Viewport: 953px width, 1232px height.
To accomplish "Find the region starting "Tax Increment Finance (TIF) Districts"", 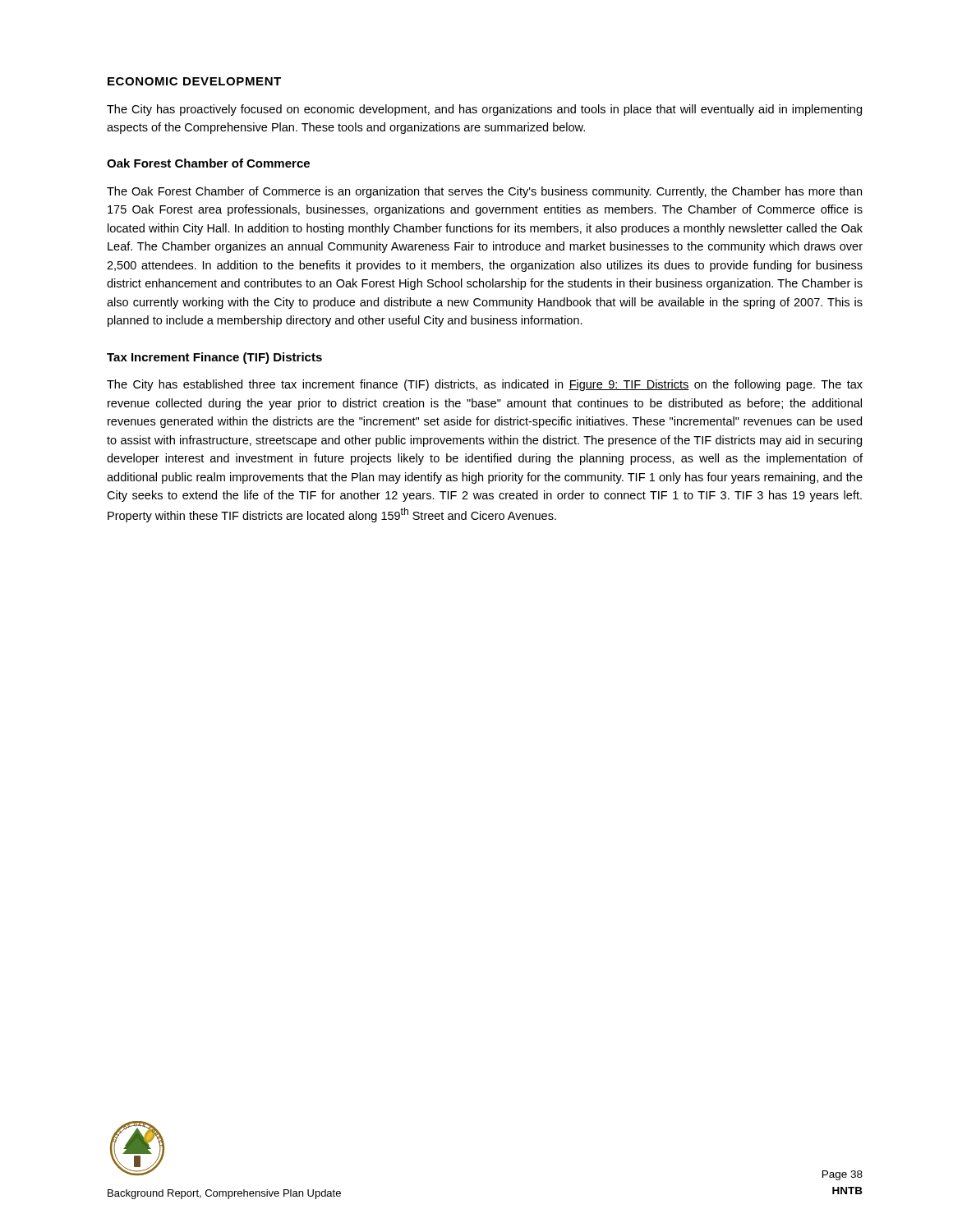I will 214,358.
